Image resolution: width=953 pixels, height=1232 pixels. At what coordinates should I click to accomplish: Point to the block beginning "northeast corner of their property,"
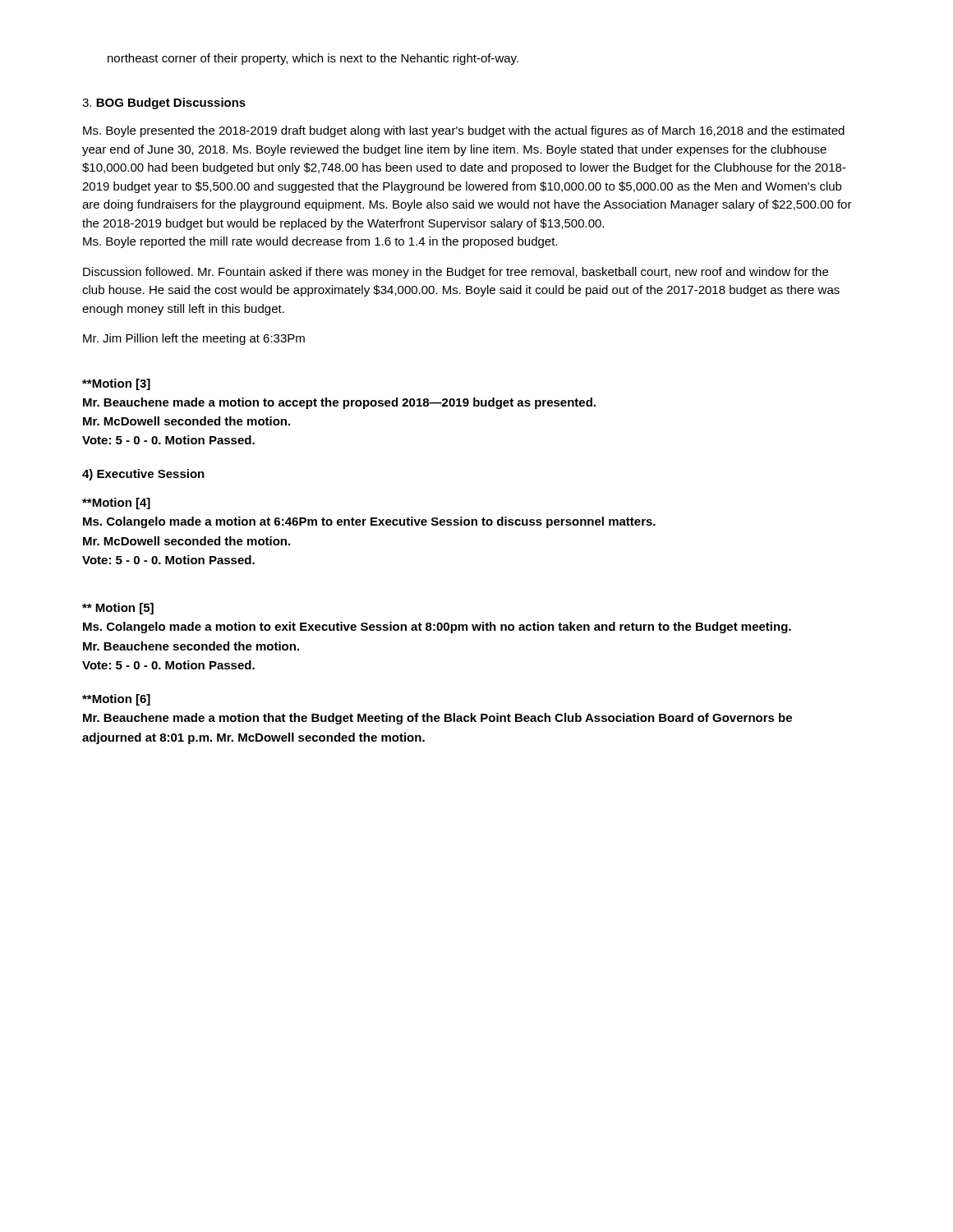tap(313, 58)
